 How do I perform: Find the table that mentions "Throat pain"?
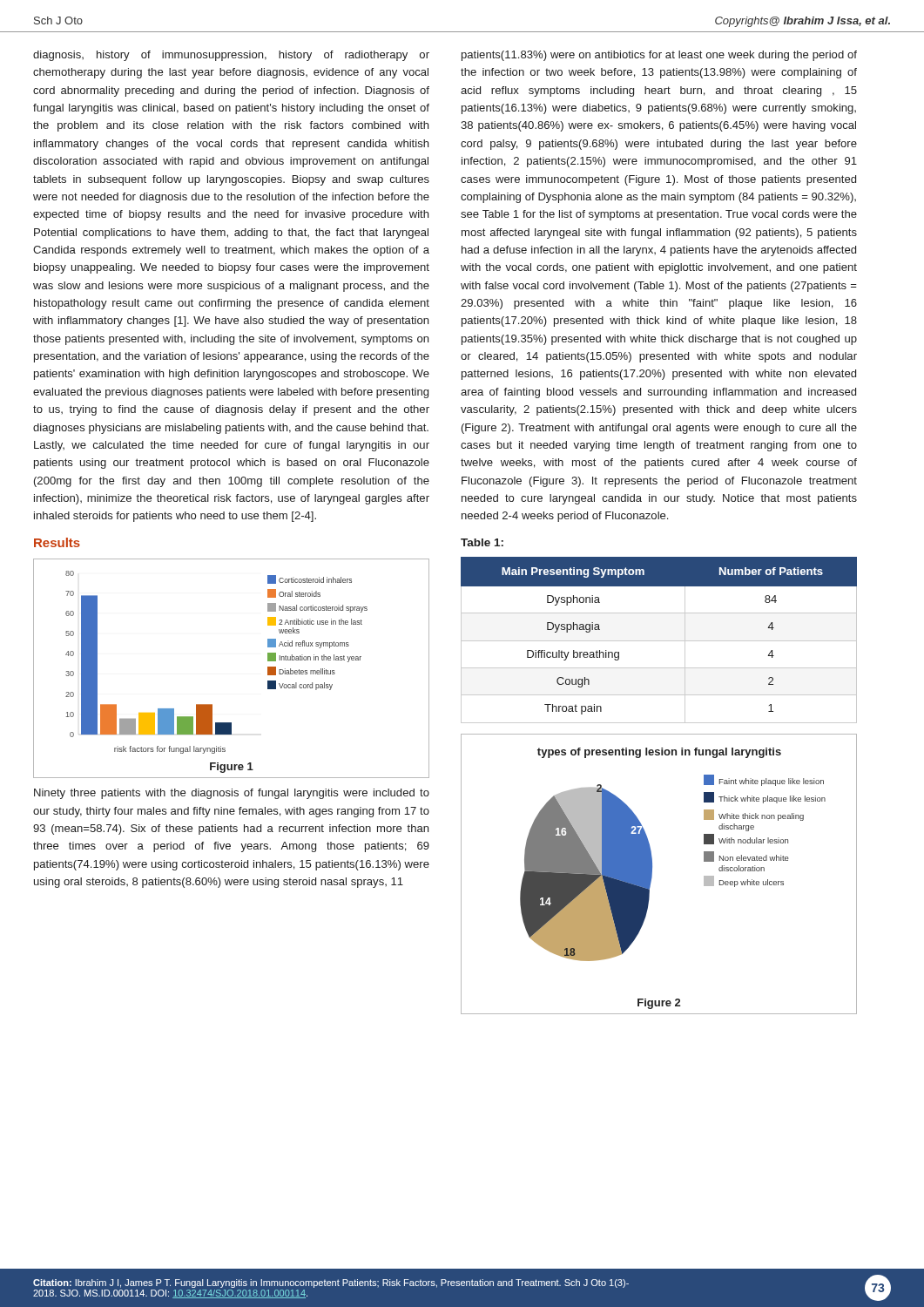click(x=659, y=640)
